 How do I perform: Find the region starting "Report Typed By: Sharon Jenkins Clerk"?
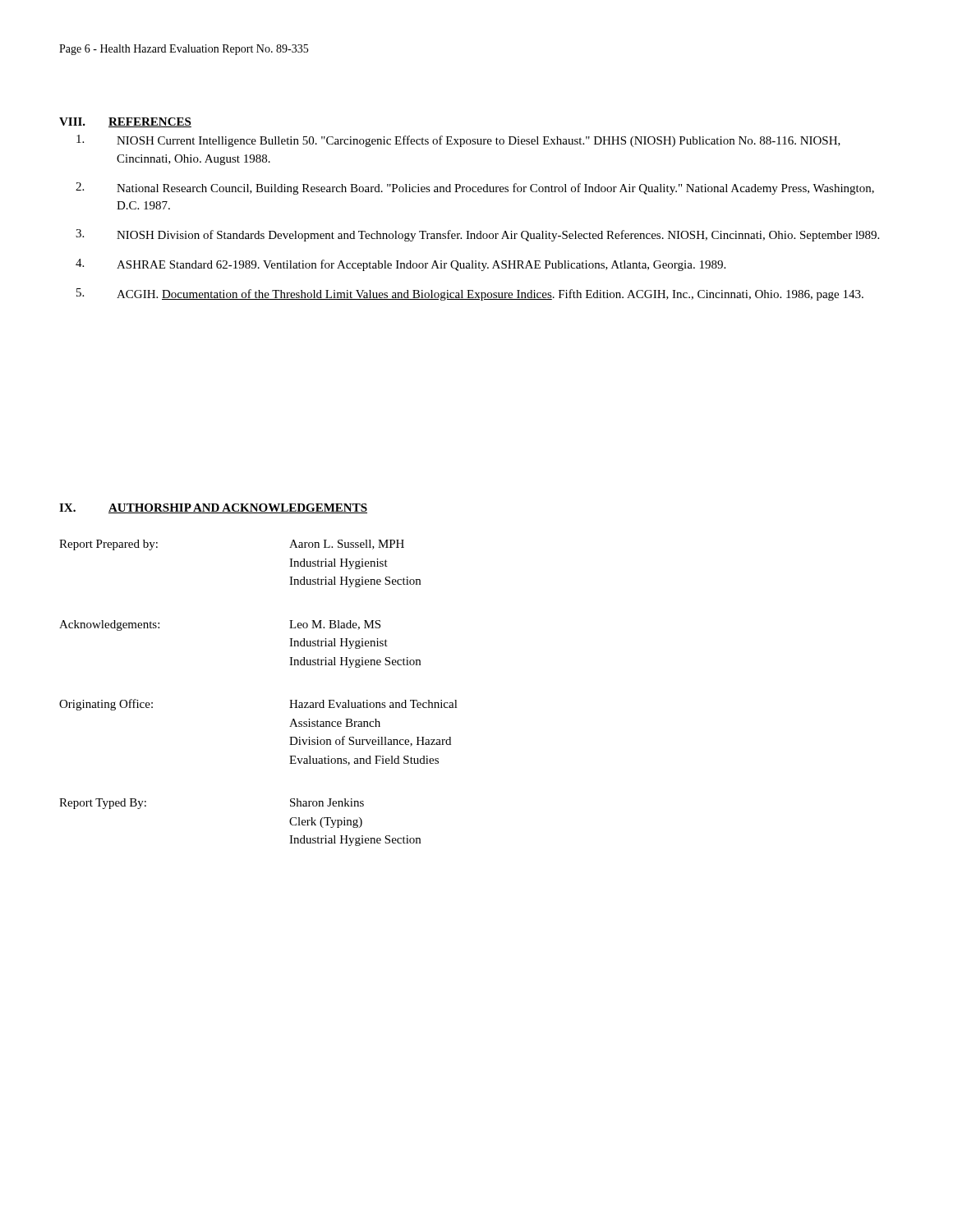pos(105,804)
